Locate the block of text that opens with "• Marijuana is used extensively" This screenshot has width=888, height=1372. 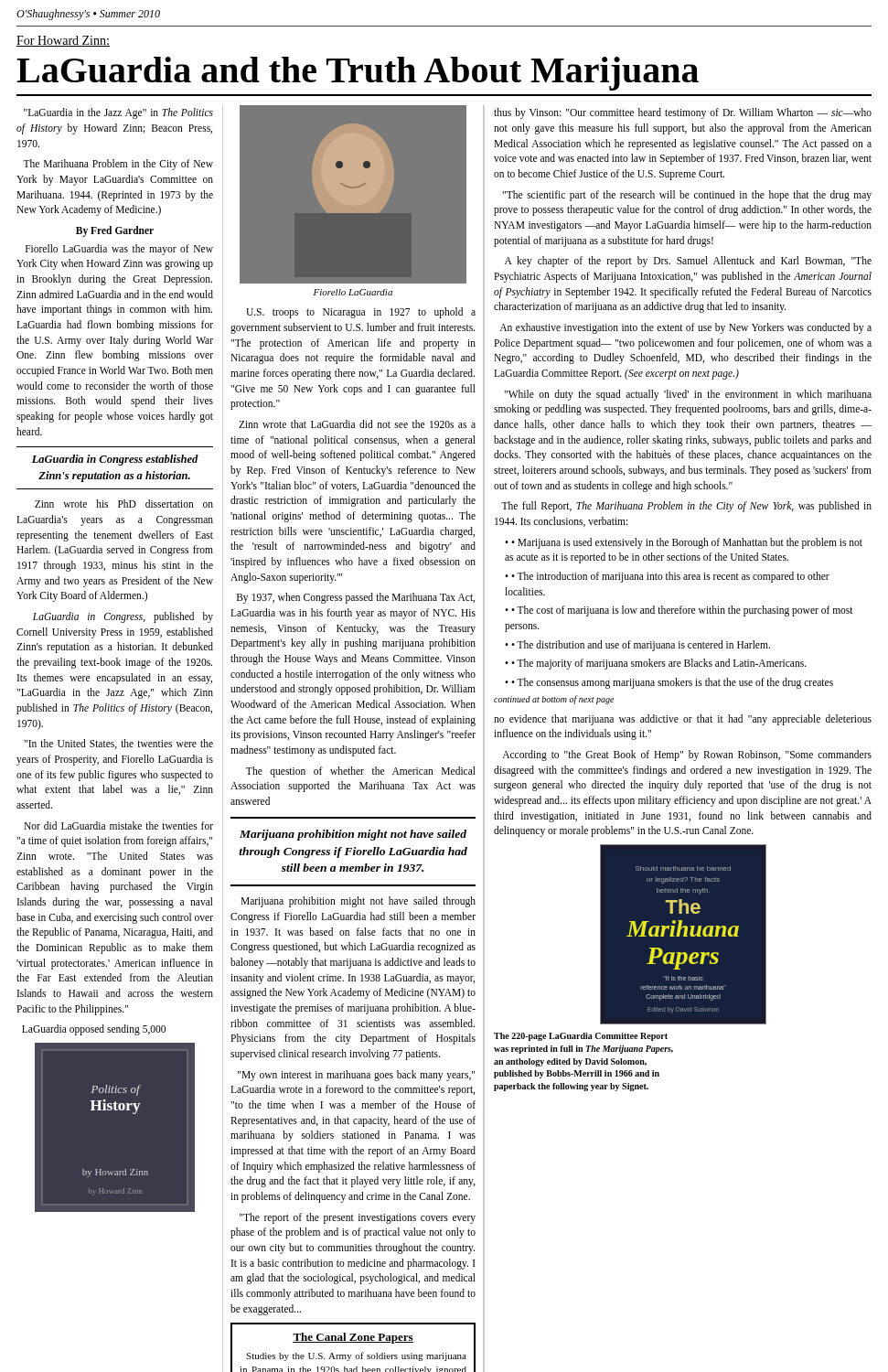point(688,613)
